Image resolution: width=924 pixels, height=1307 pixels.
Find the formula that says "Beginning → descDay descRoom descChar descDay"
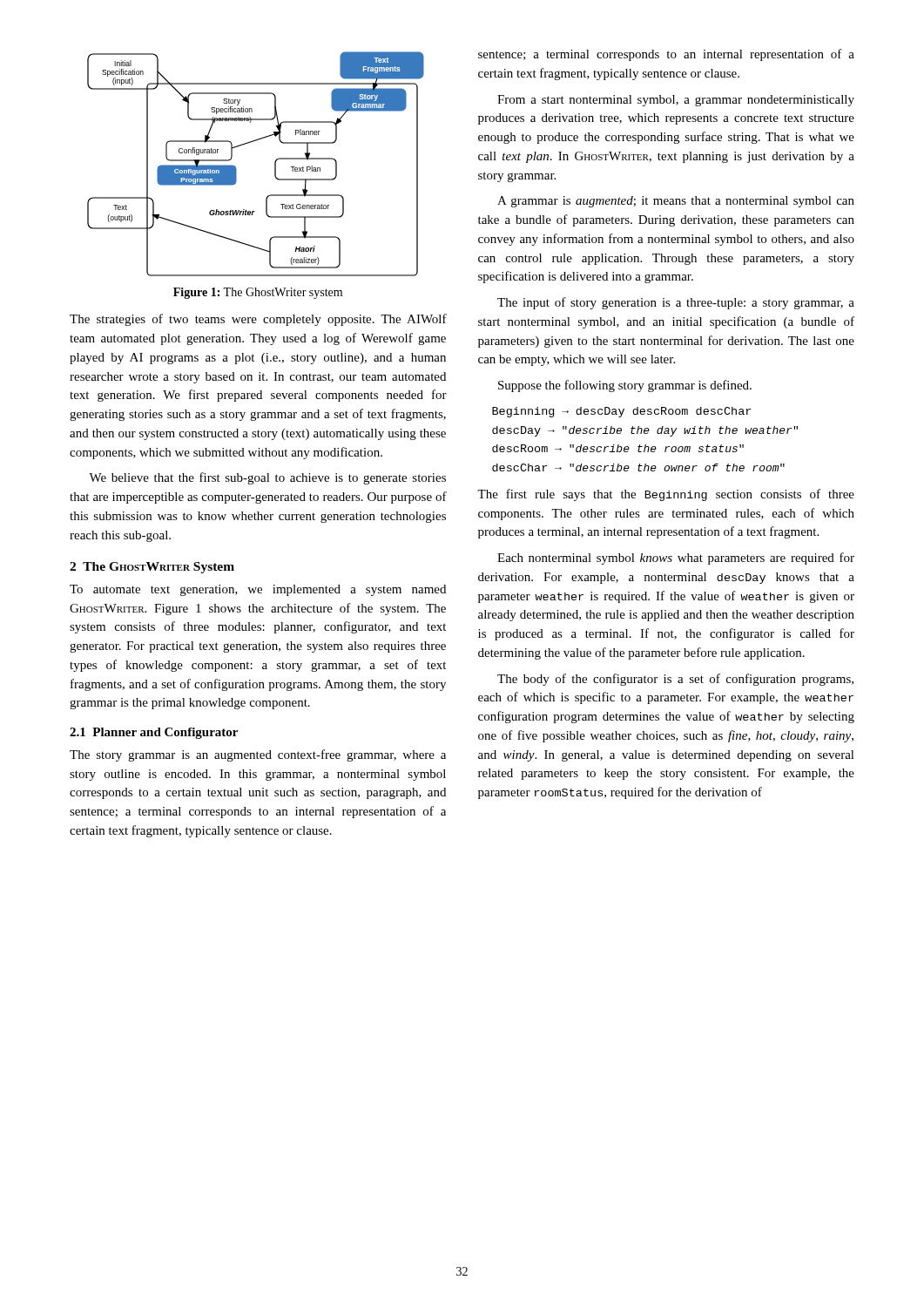pyautogui.click(x=673, y=440)
